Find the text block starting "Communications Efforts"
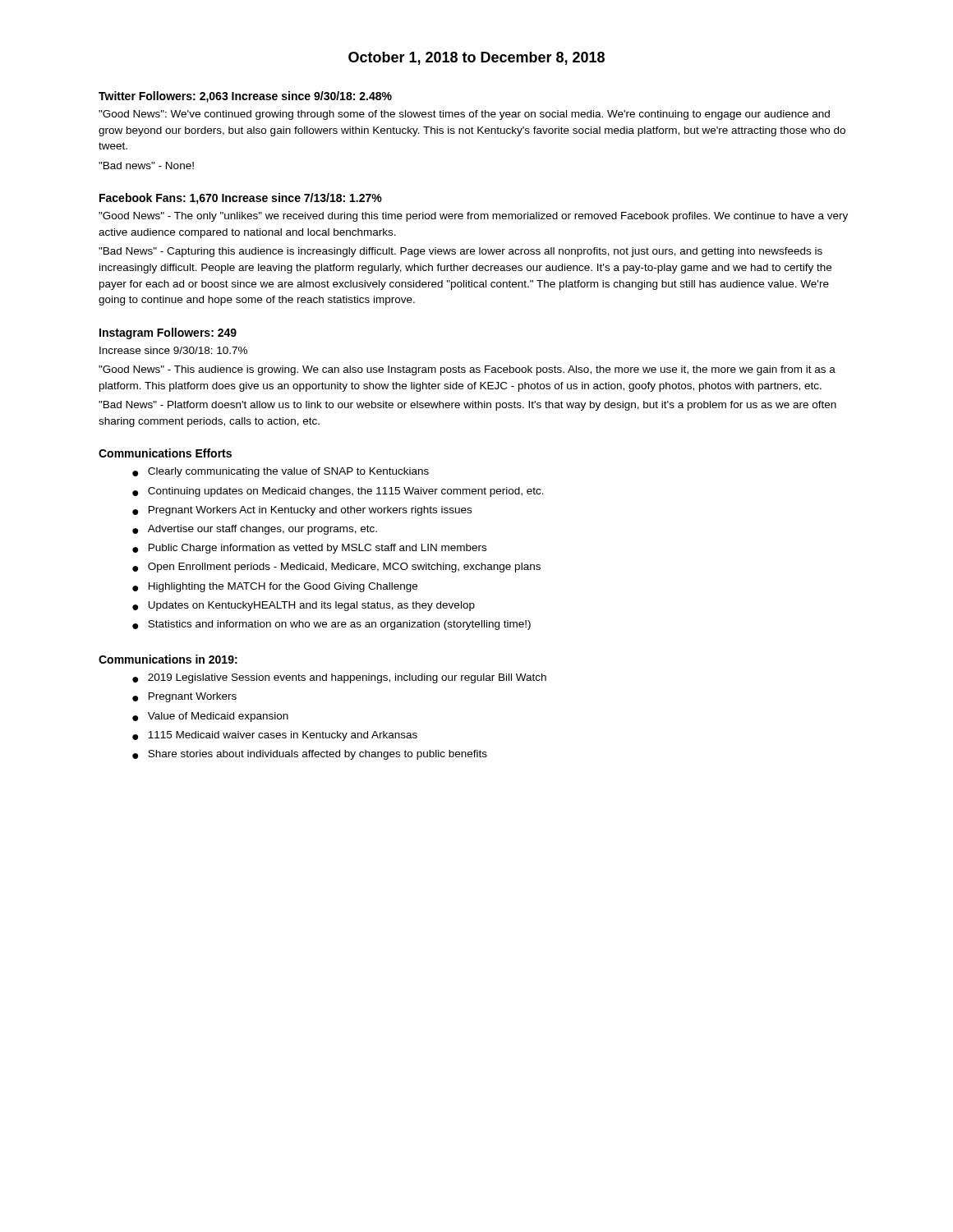This screenshot has height=1232, width=953. (165, 454)
